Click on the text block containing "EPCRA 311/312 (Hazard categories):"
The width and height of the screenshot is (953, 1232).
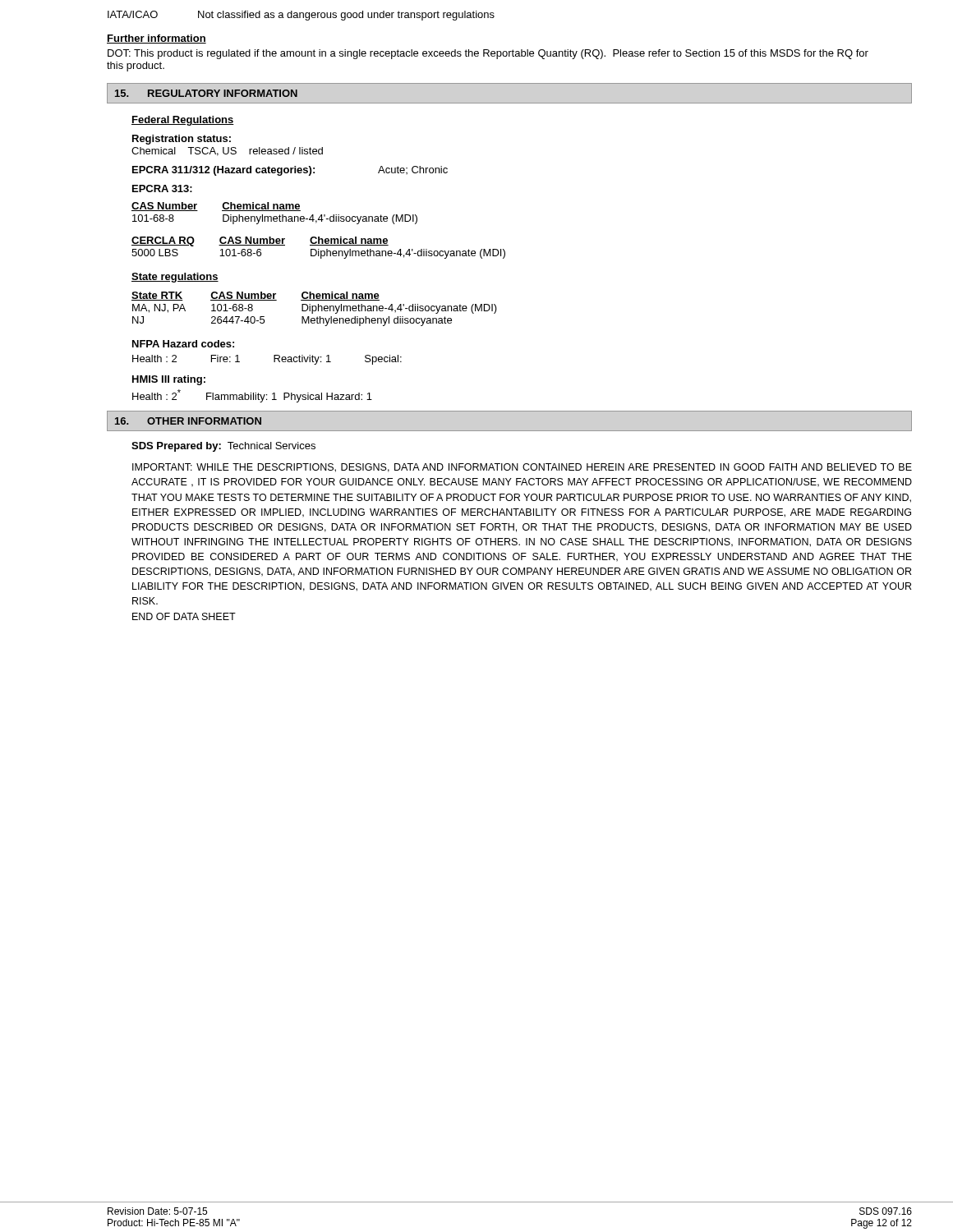pos(290,170)
